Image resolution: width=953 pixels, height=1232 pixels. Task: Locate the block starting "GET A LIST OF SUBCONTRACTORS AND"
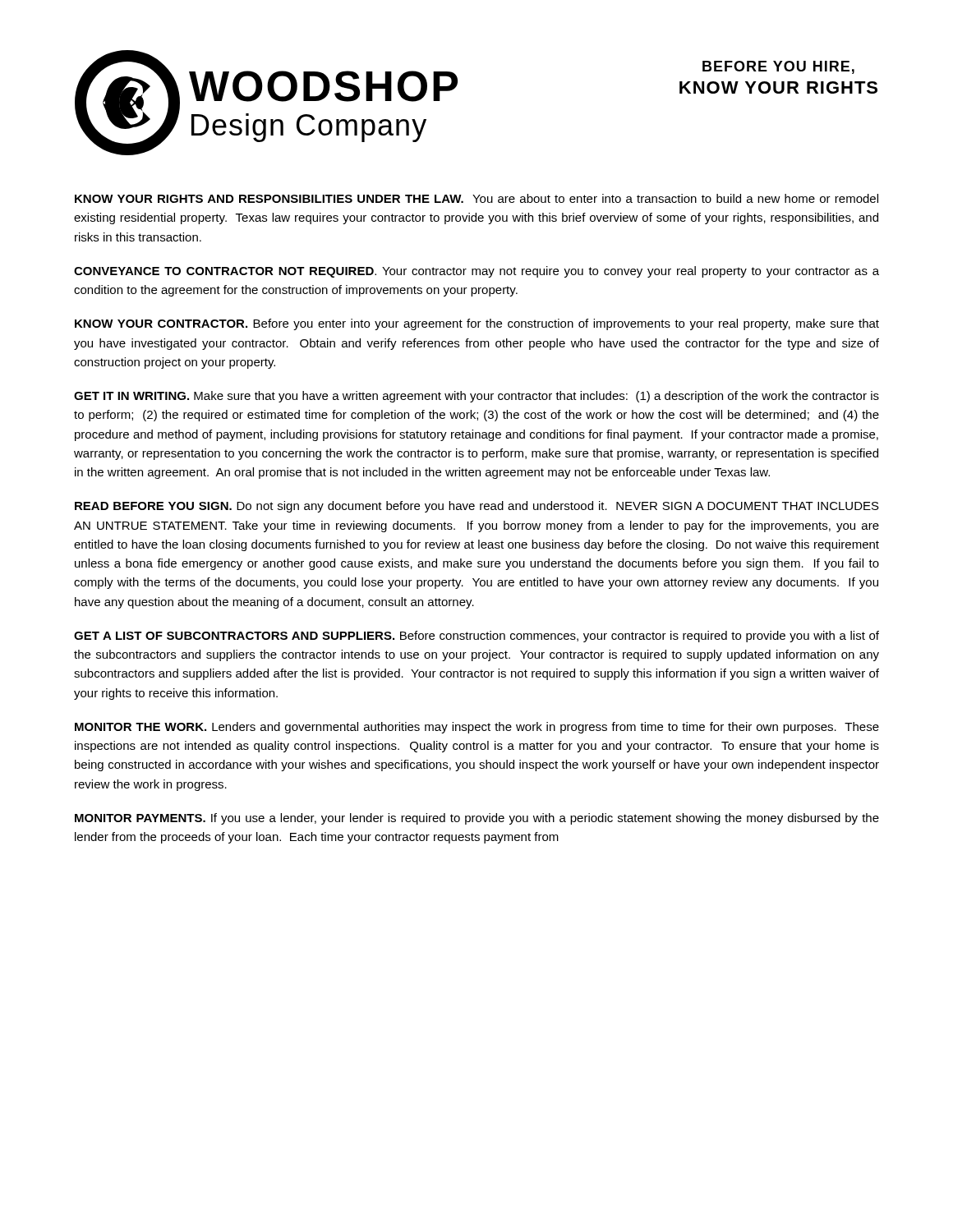(476, 664)
